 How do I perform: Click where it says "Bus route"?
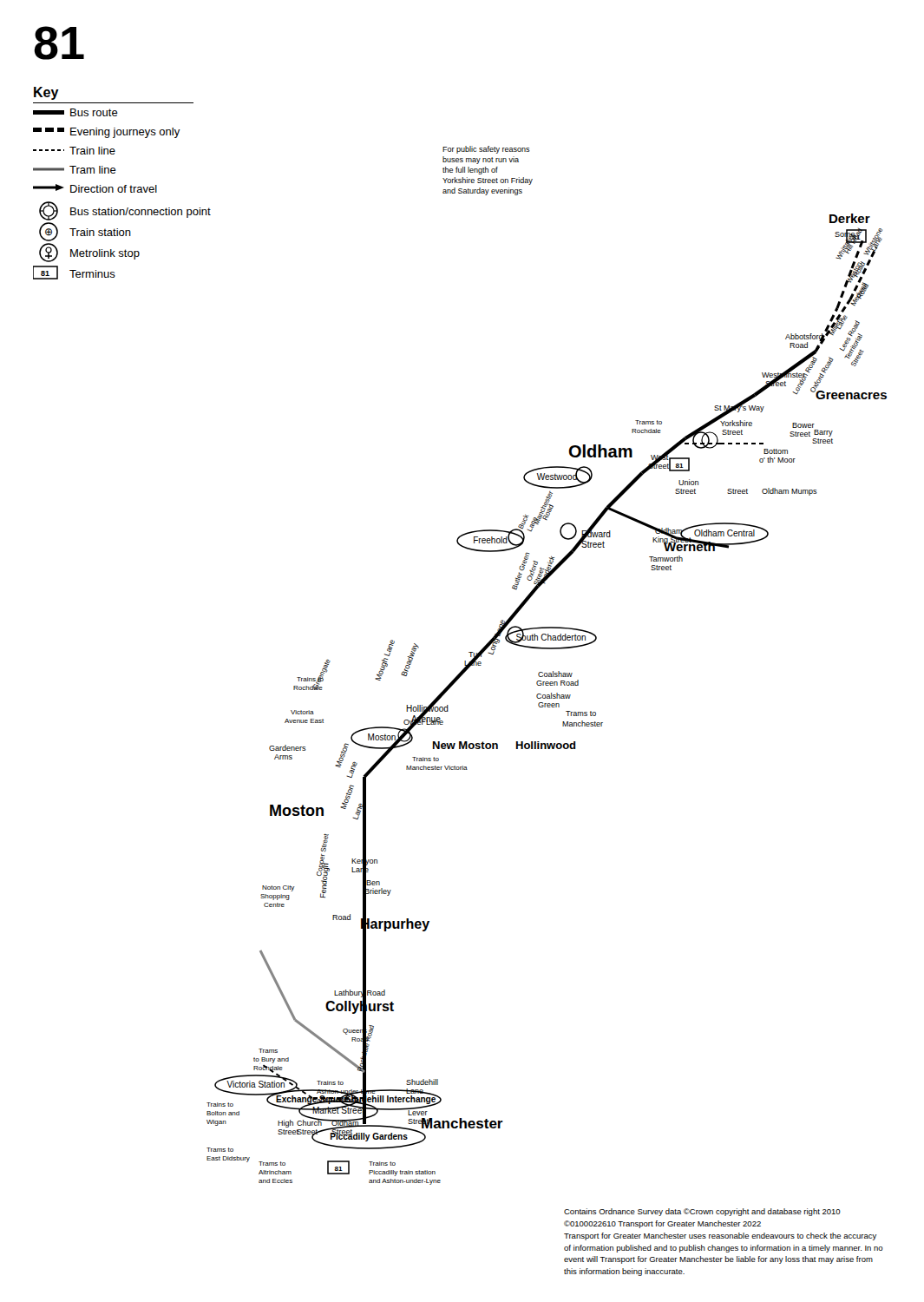click(75, 112)
